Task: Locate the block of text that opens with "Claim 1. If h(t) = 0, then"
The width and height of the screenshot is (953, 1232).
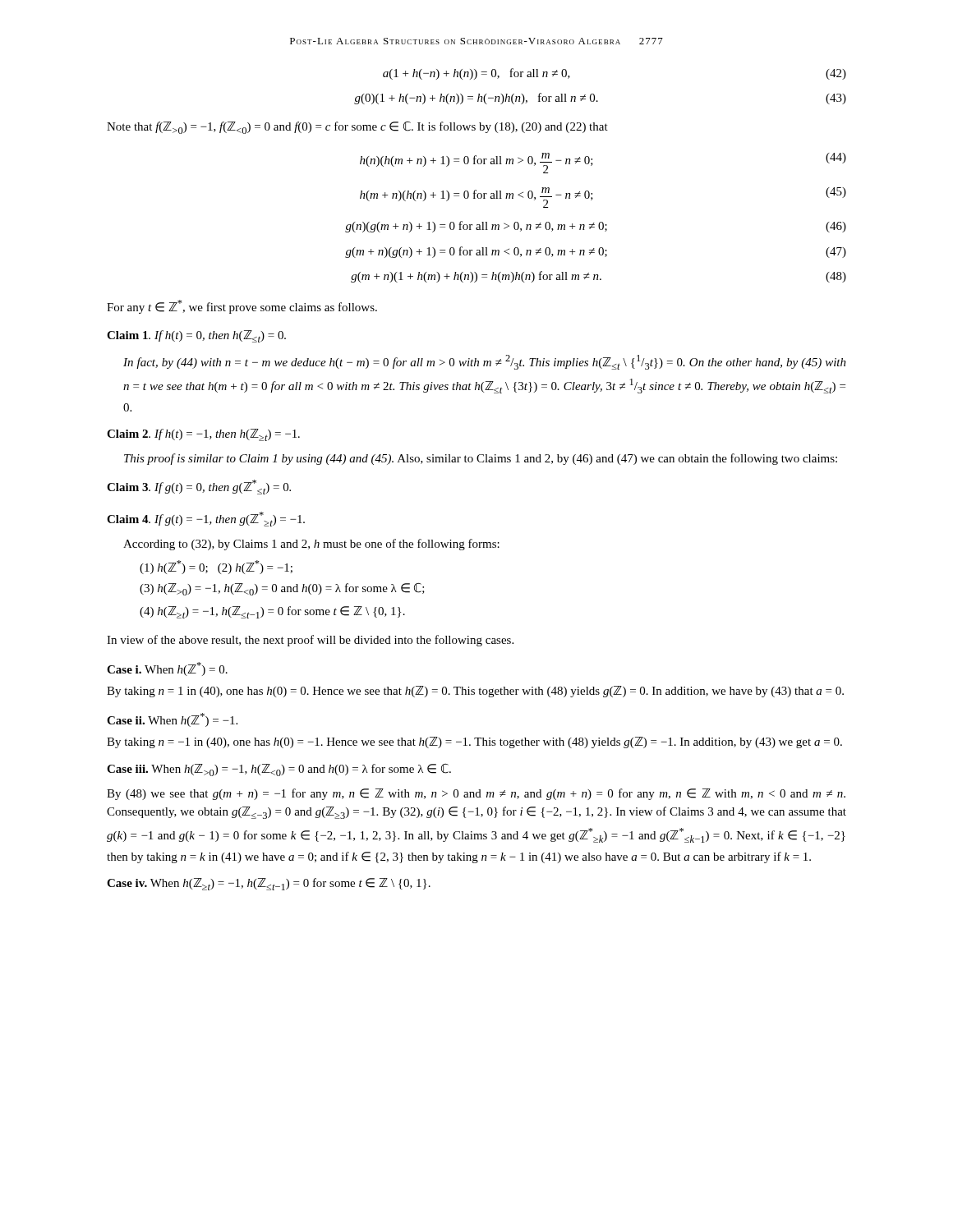Action: coord(197,337)
